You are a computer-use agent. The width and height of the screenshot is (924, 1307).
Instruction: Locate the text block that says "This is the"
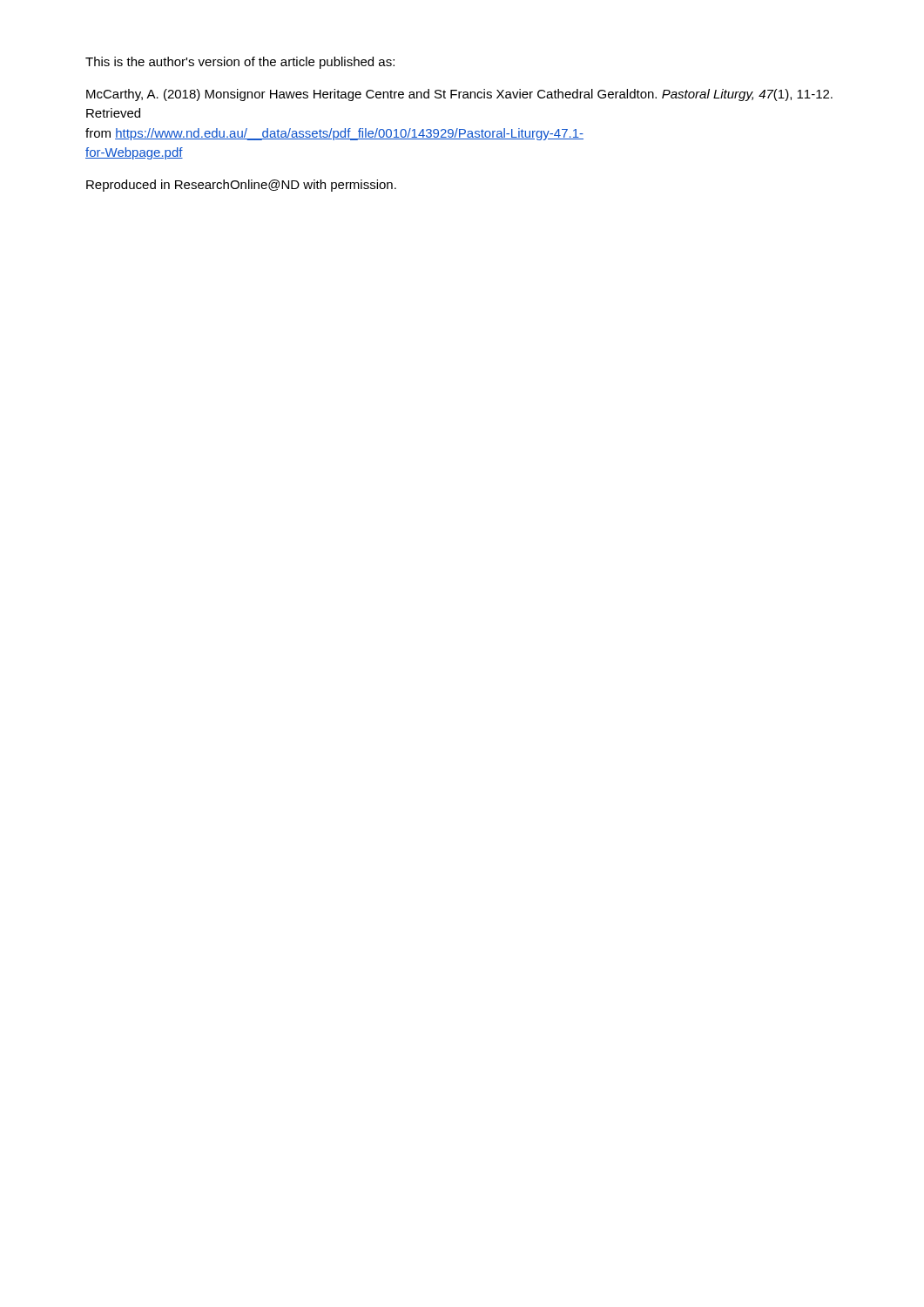(x=241, y=61)
